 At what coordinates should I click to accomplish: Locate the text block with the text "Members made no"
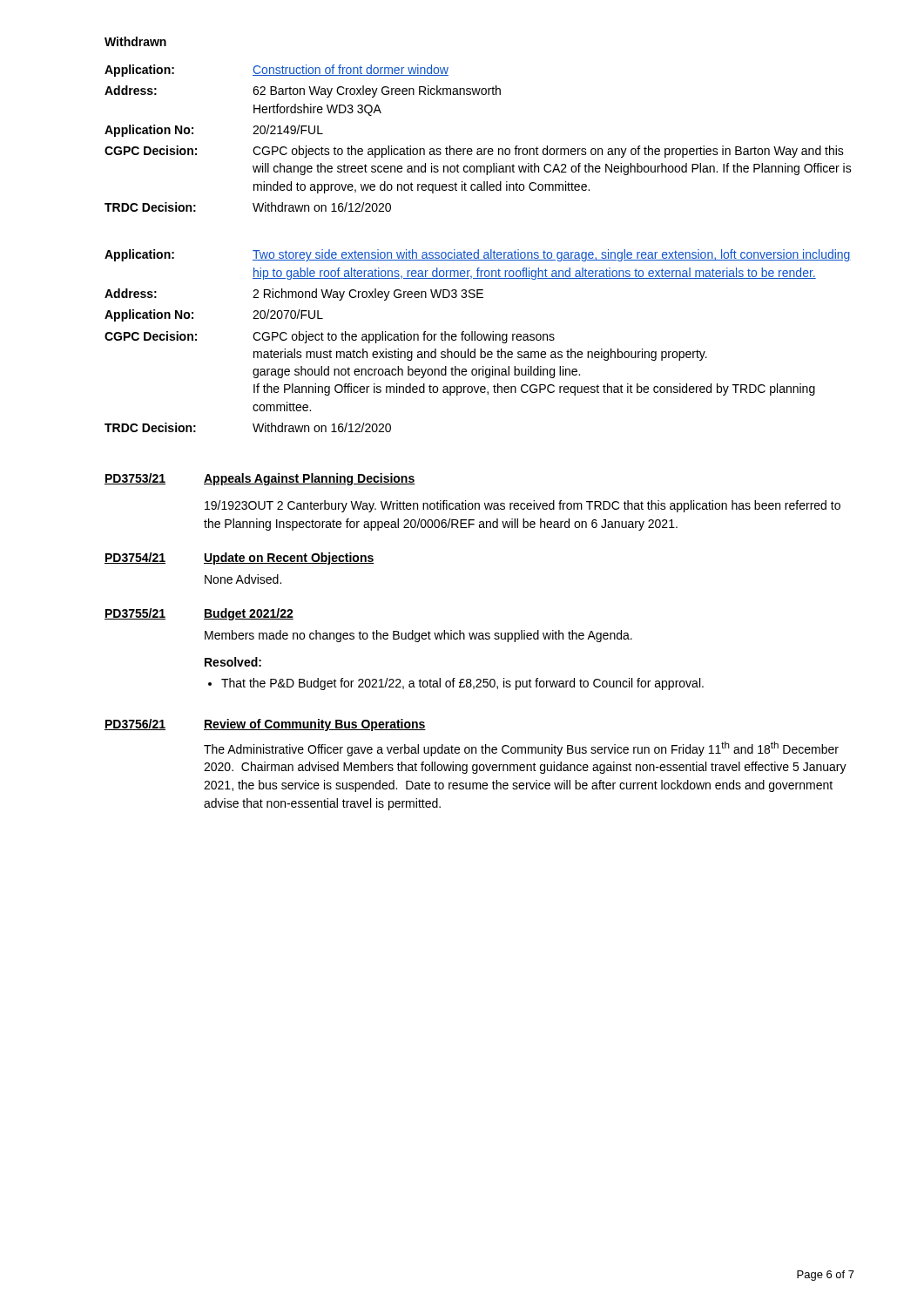(418, 636)
